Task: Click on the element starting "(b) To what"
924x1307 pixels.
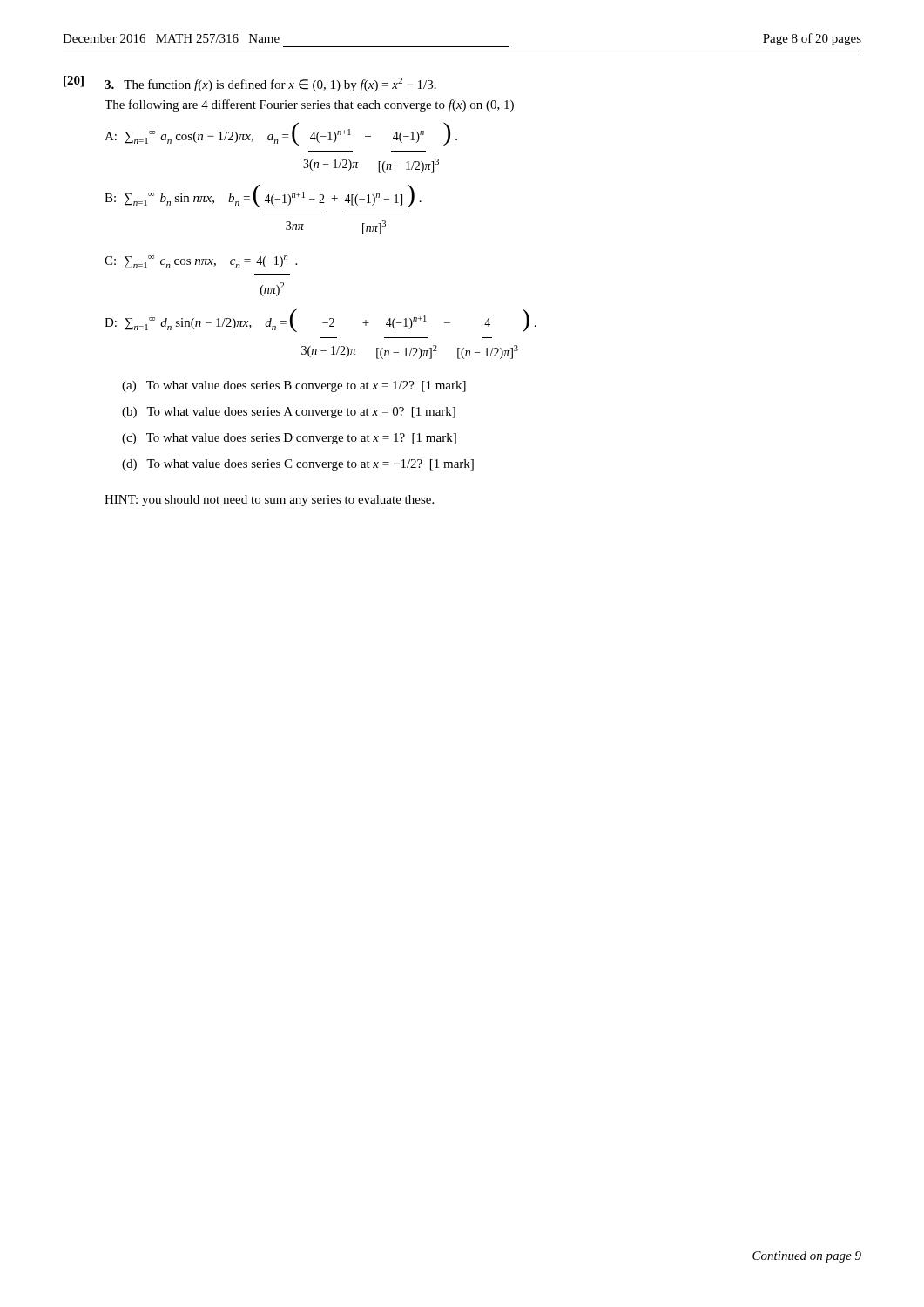Action: point(289,411)
